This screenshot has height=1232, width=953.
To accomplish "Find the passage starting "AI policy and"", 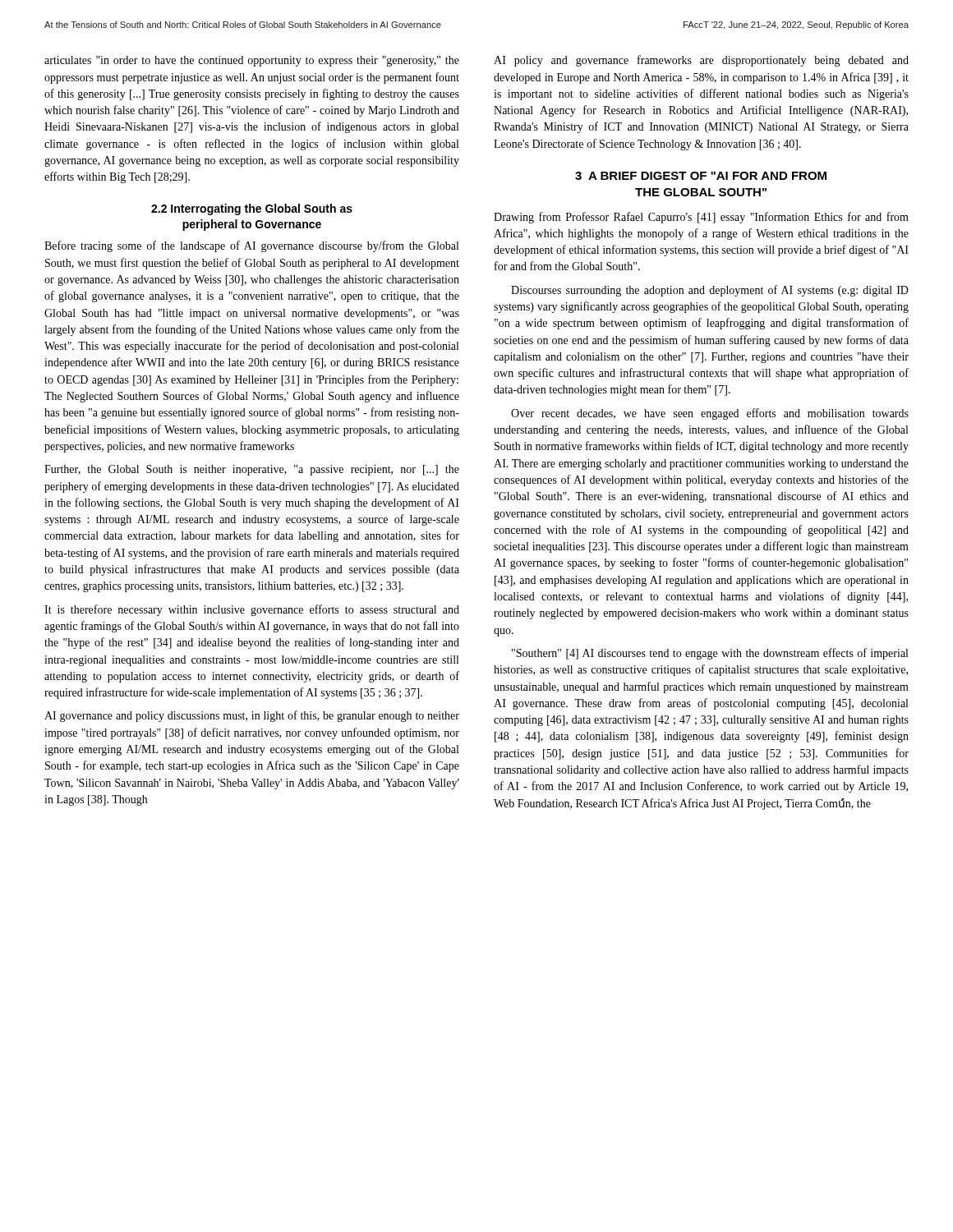I will [701, 103].
